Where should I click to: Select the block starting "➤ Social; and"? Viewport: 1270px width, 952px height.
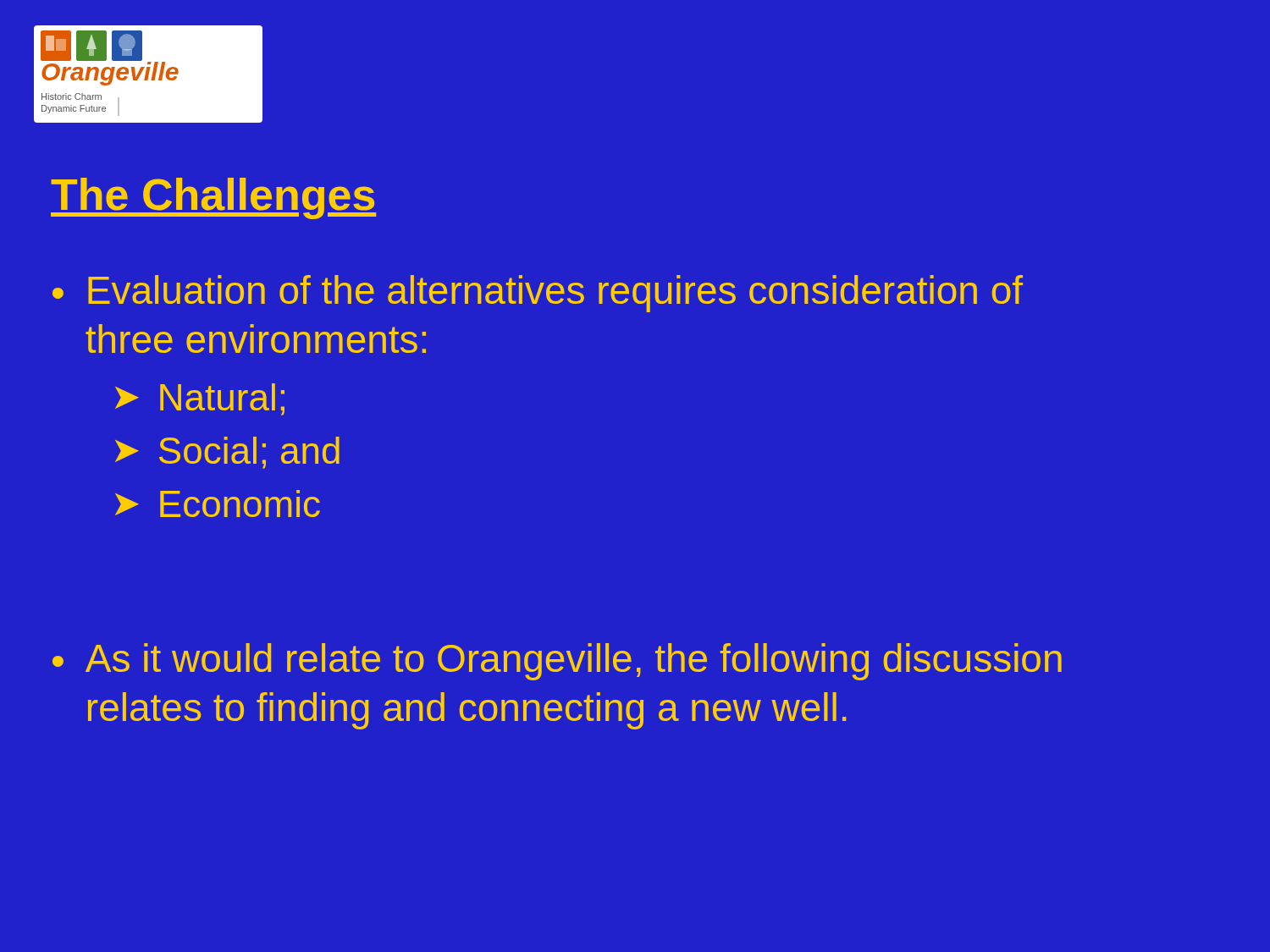(x=226, y=451)
